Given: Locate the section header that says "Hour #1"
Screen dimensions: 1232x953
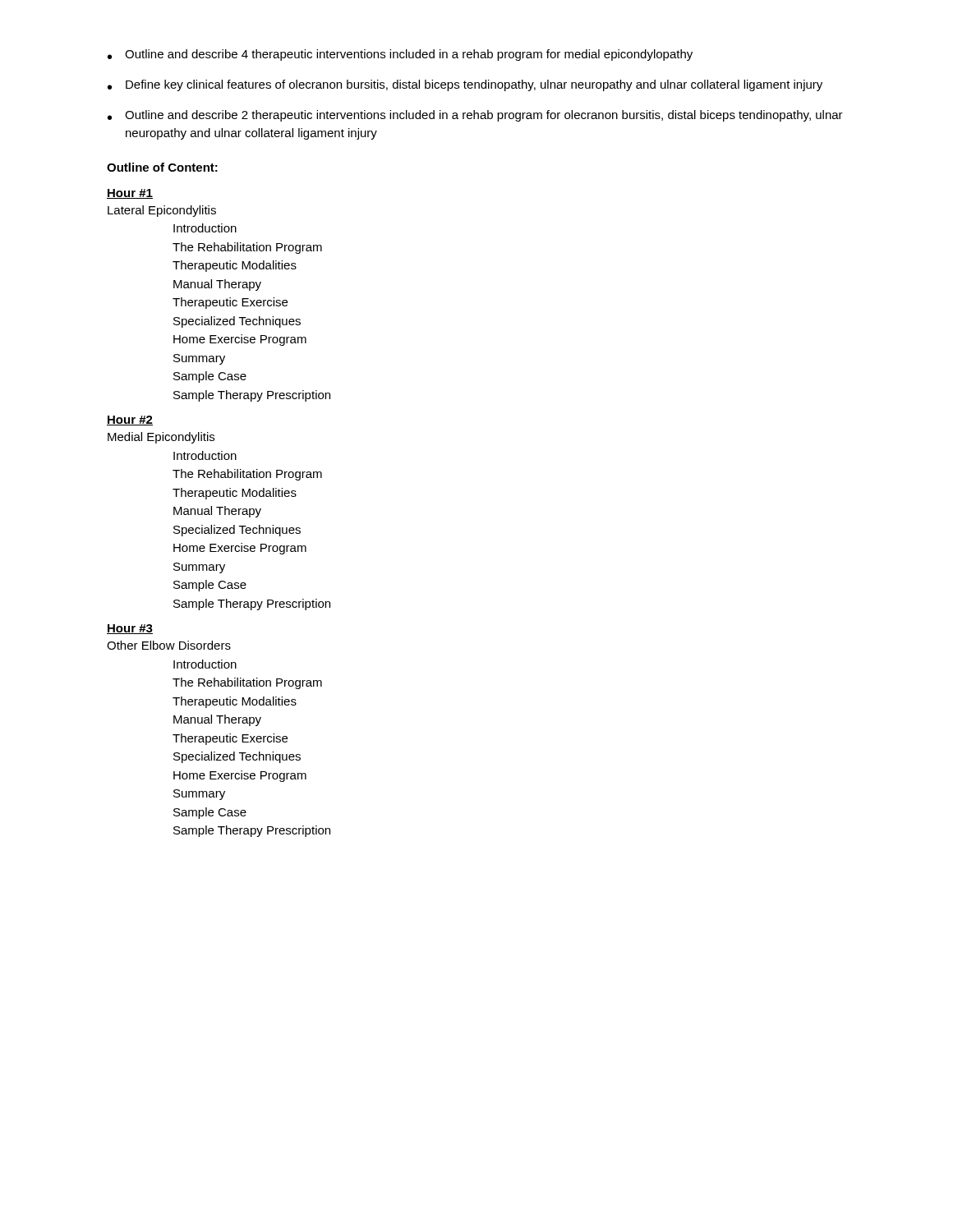Looking at the screenshot, I should [x=130, y=192].
